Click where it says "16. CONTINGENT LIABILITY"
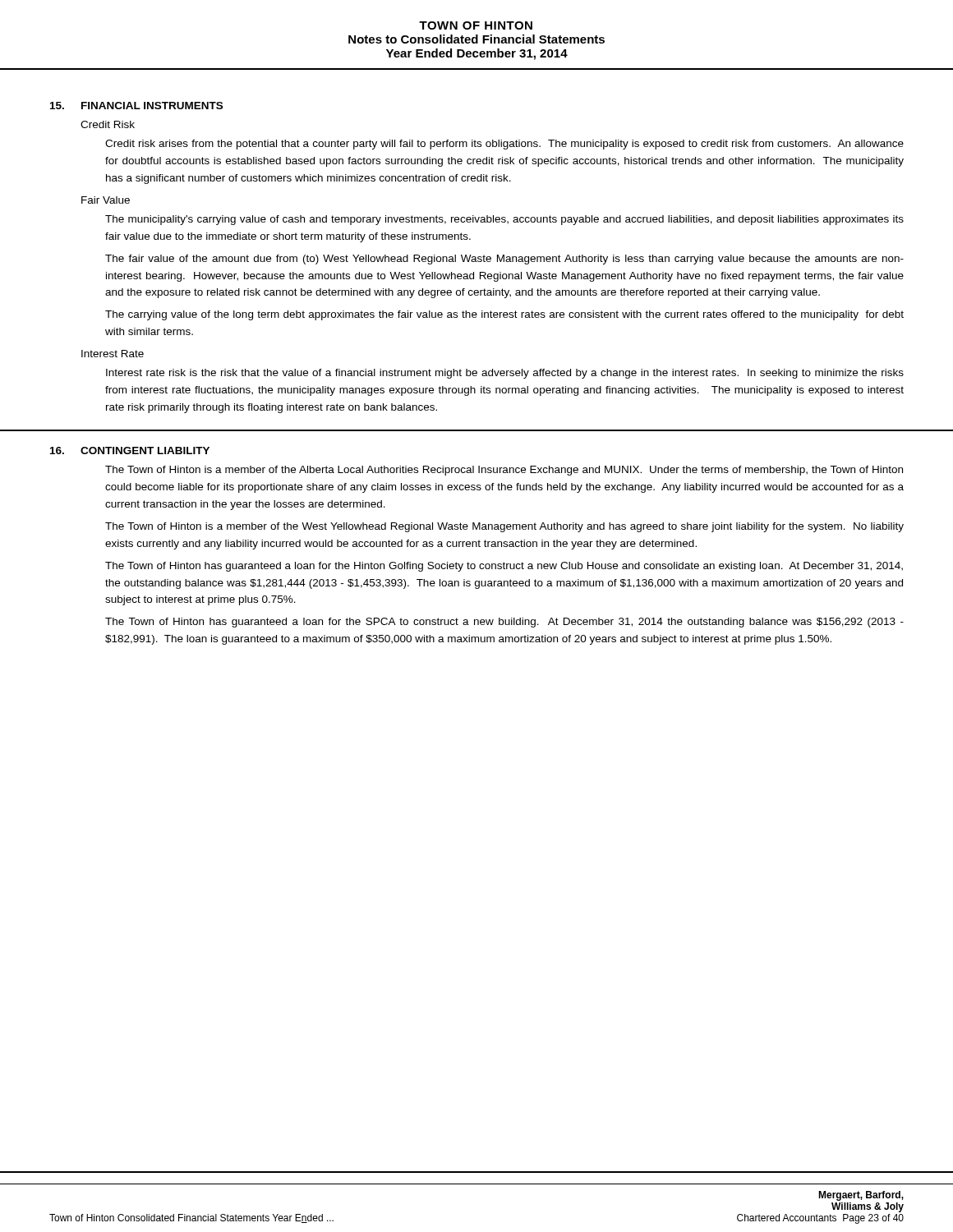The width and height of the screenshot is (953, 1232). pos(130,451)
